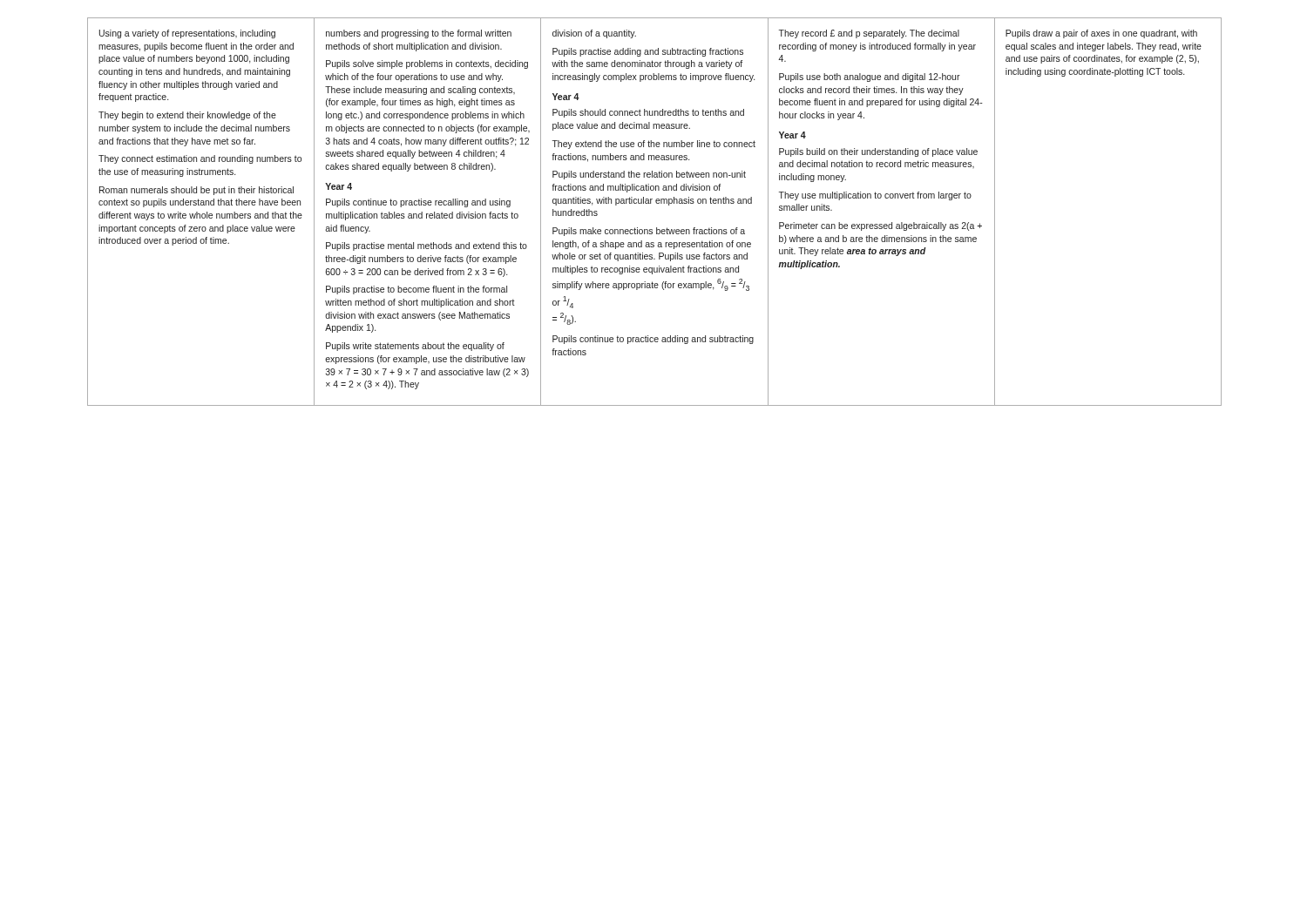Locate the text block that reads "Using a variety"
The width and height of the screenshot is (1307, 924).
[201, 137]
